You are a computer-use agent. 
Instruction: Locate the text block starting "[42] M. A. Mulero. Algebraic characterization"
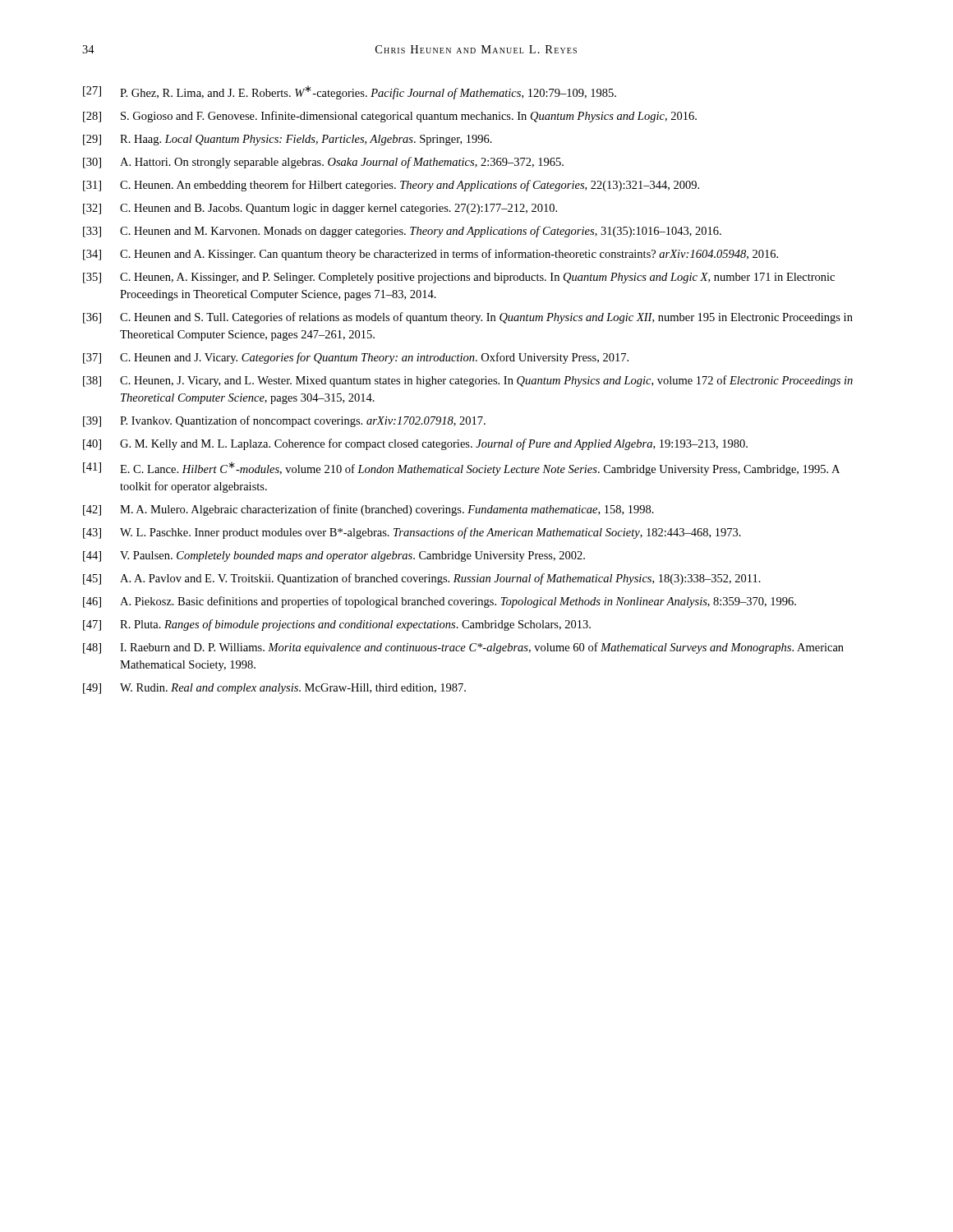476,510
